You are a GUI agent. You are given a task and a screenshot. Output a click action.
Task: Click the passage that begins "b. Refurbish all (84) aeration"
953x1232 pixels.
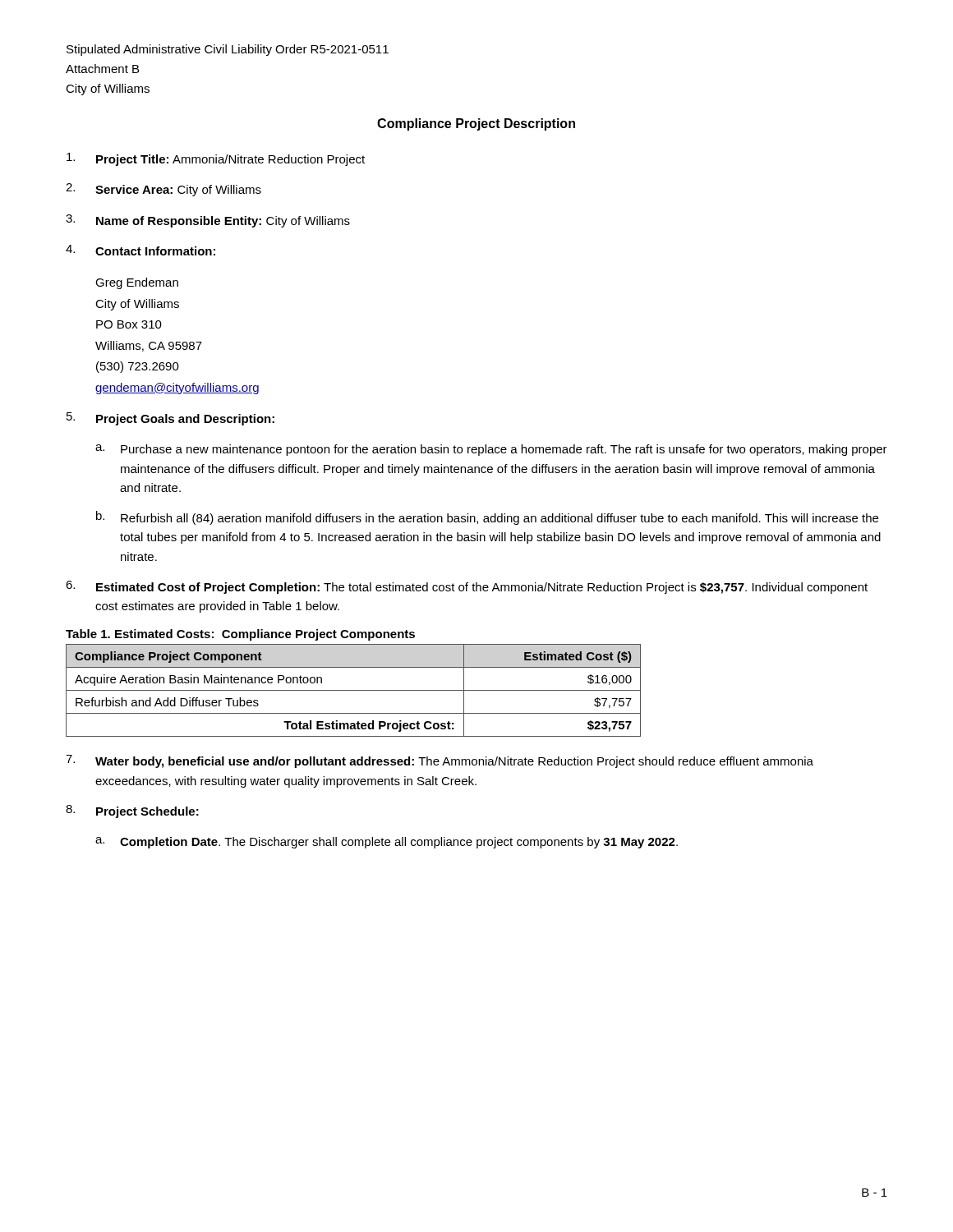pyautogui.click(x=491, y=537)
